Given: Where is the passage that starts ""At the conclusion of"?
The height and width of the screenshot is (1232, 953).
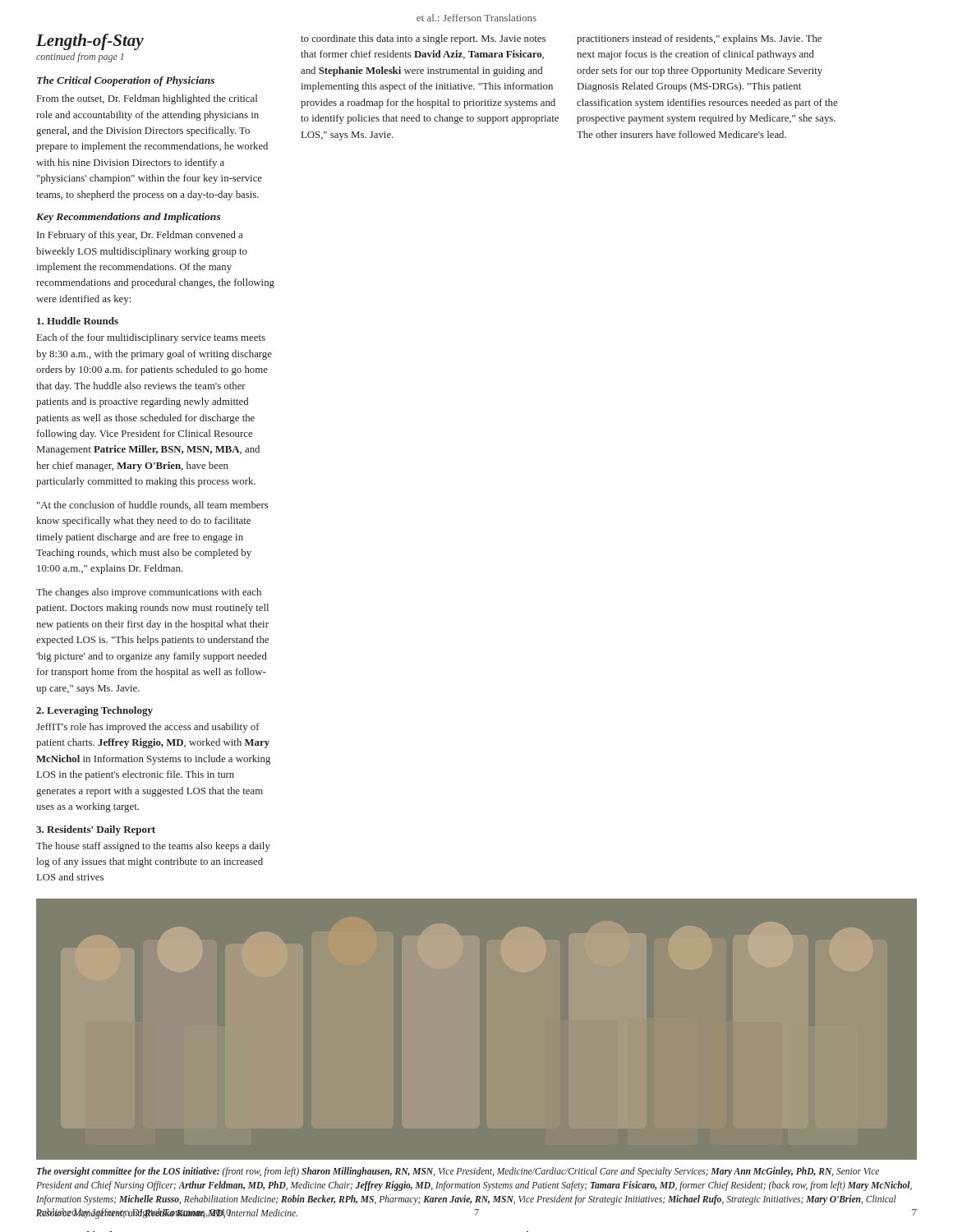Looking at the screenshot, I should click(152, 537).
